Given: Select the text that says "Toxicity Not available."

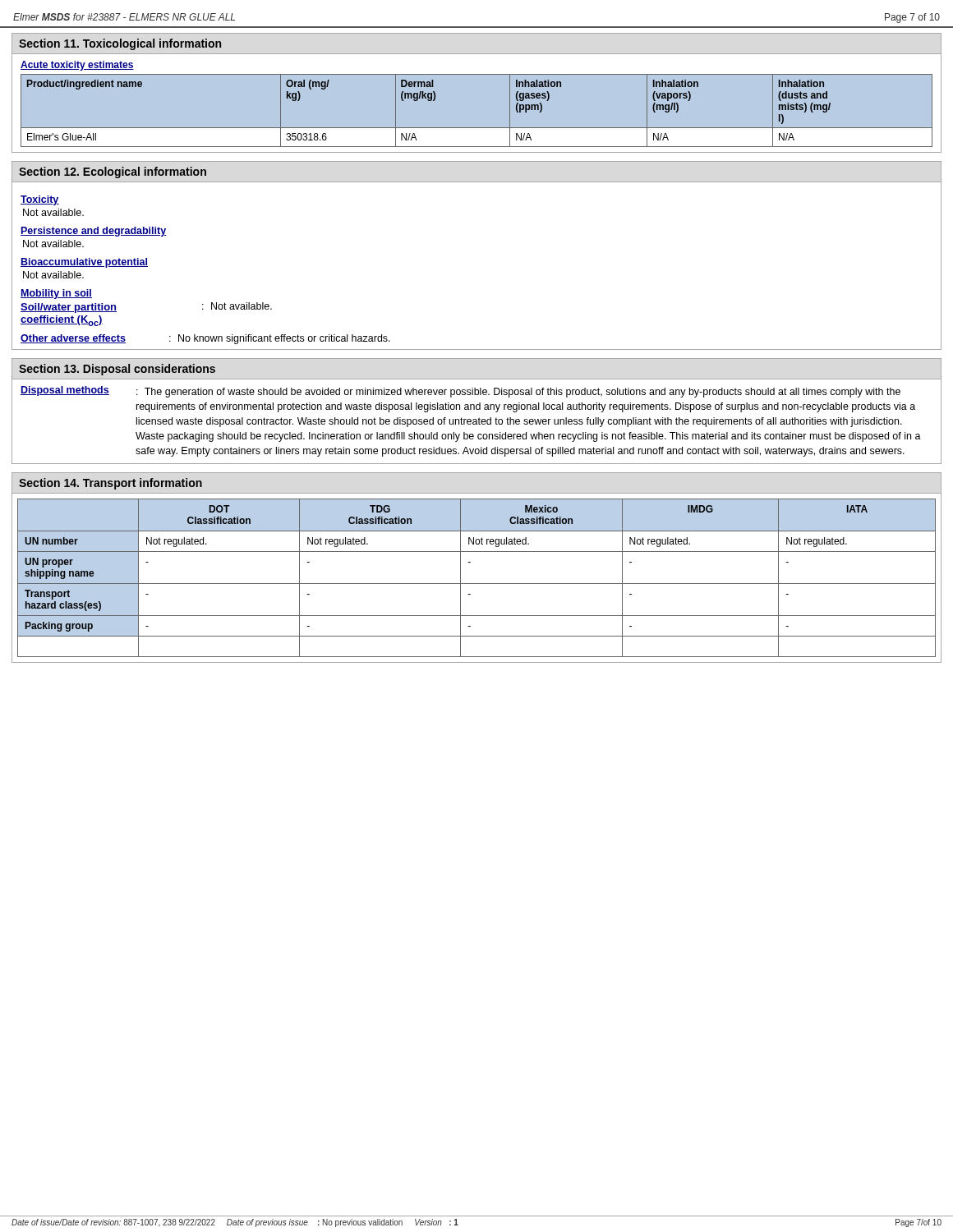Looking at the screenshot, I should point(40,200).
